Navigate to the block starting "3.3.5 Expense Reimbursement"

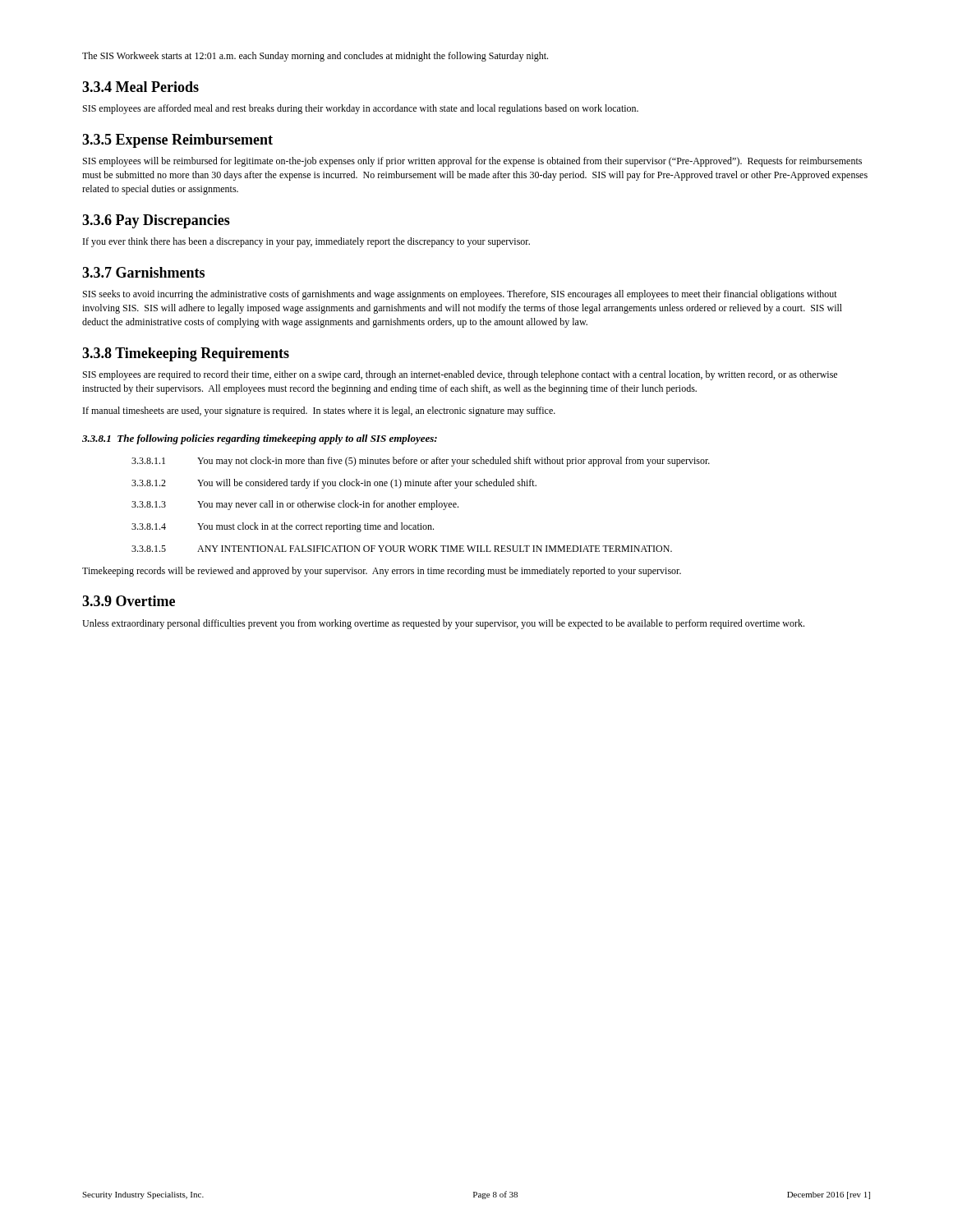(x=177, y=140)
